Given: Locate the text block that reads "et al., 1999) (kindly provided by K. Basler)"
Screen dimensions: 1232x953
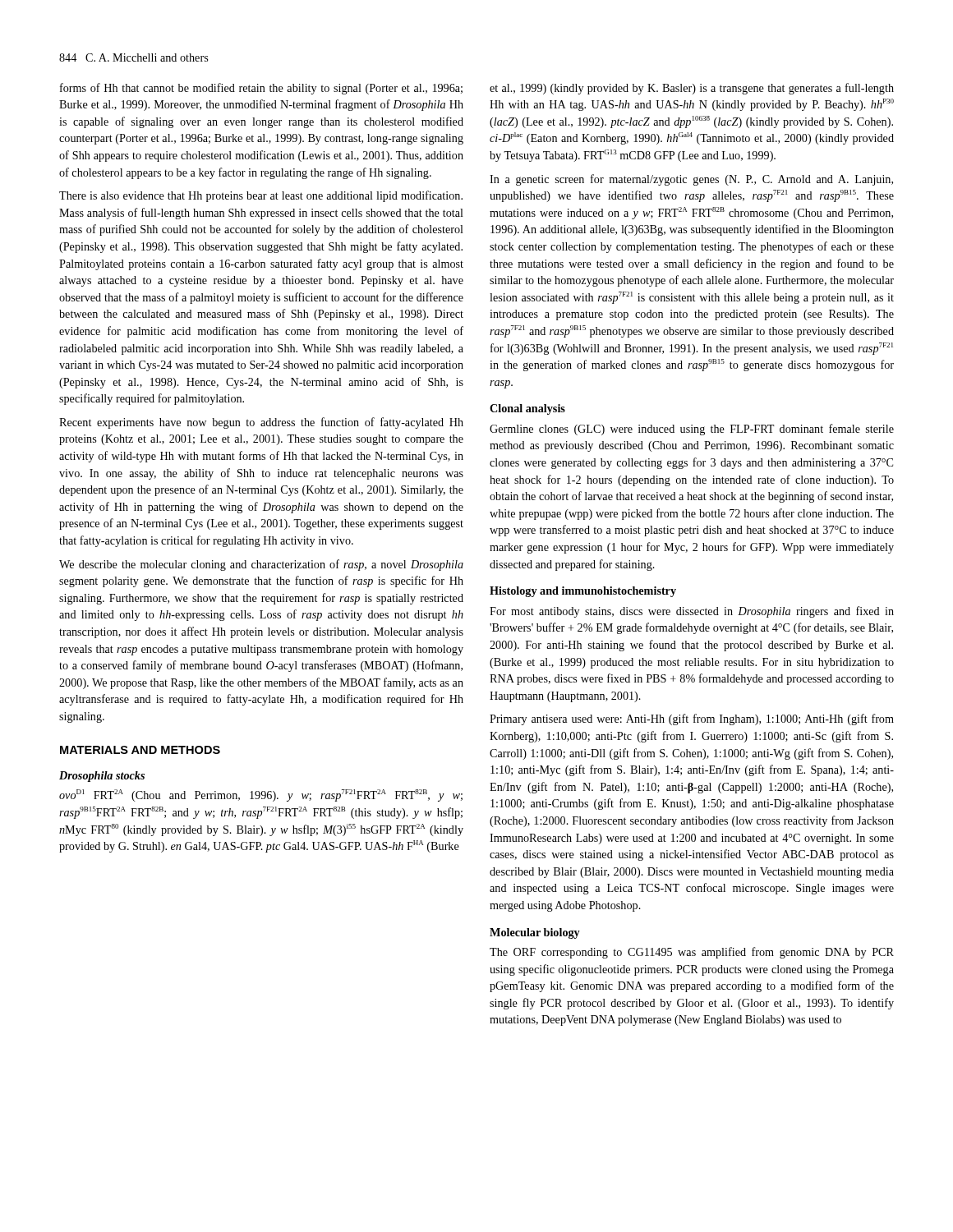Looking at the screenshot, I should [692, 122].
